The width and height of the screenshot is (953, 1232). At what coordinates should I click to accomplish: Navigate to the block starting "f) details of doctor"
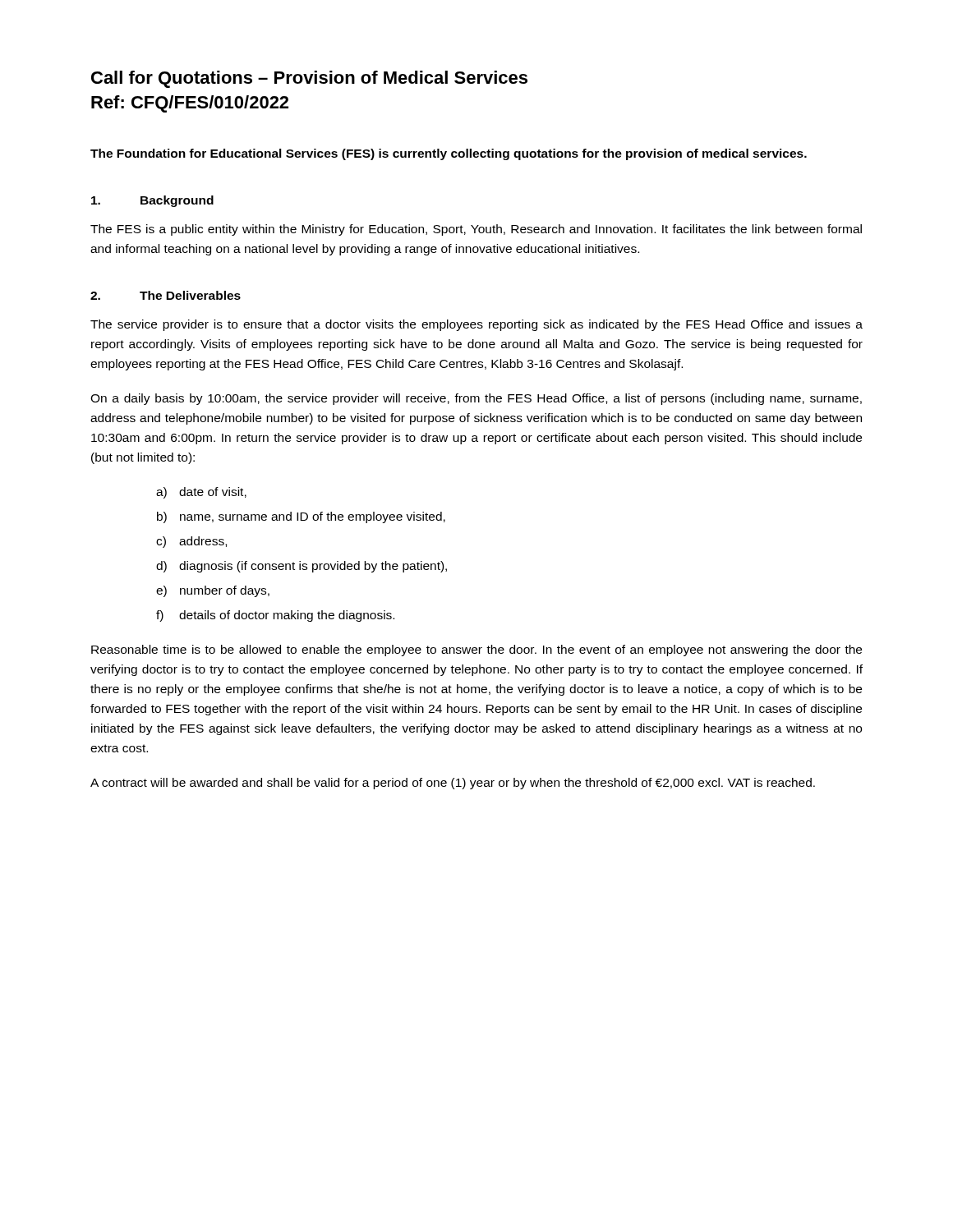[x=275, y=616]
